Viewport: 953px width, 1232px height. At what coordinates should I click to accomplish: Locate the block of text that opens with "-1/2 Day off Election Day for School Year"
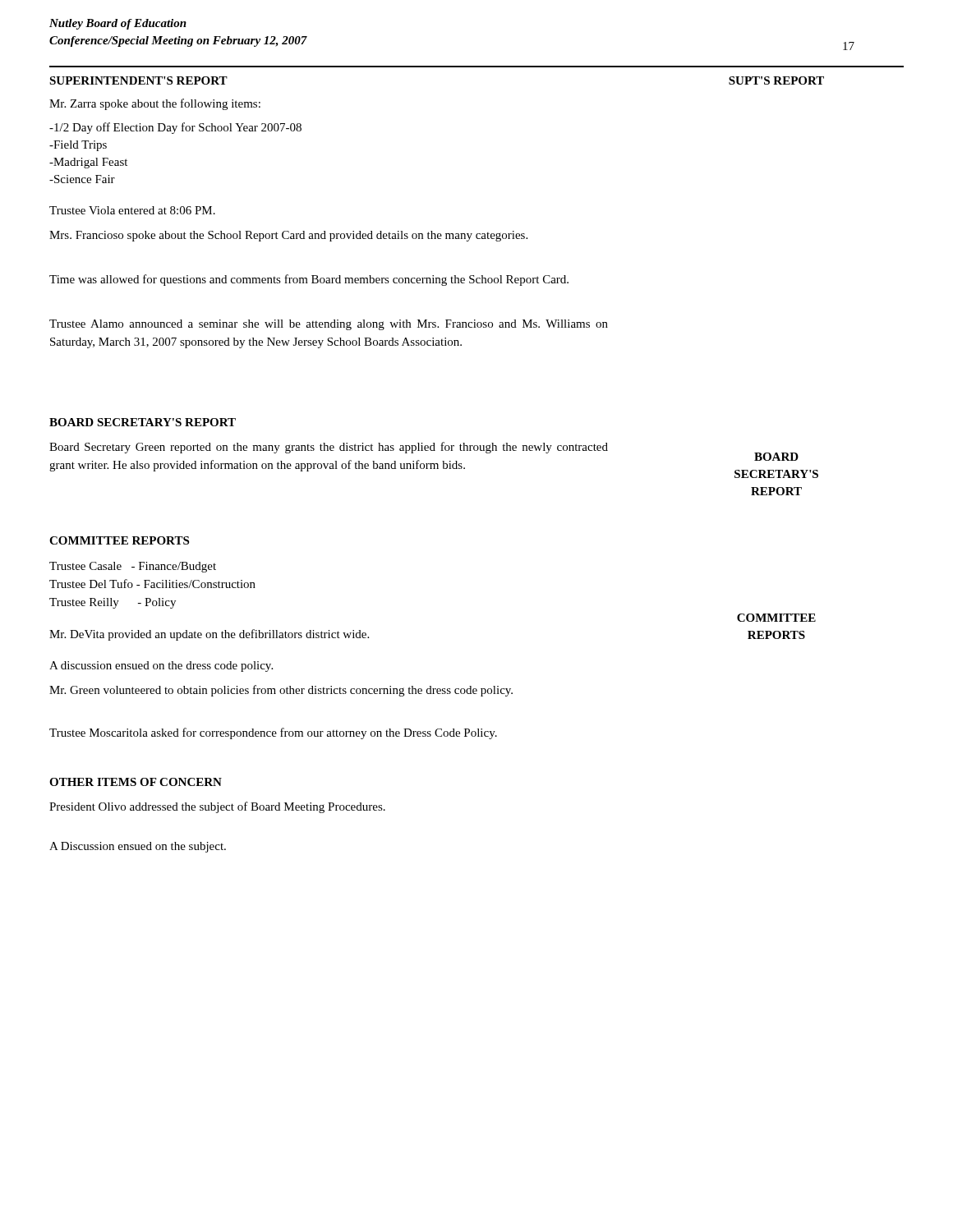coord(176,127)
